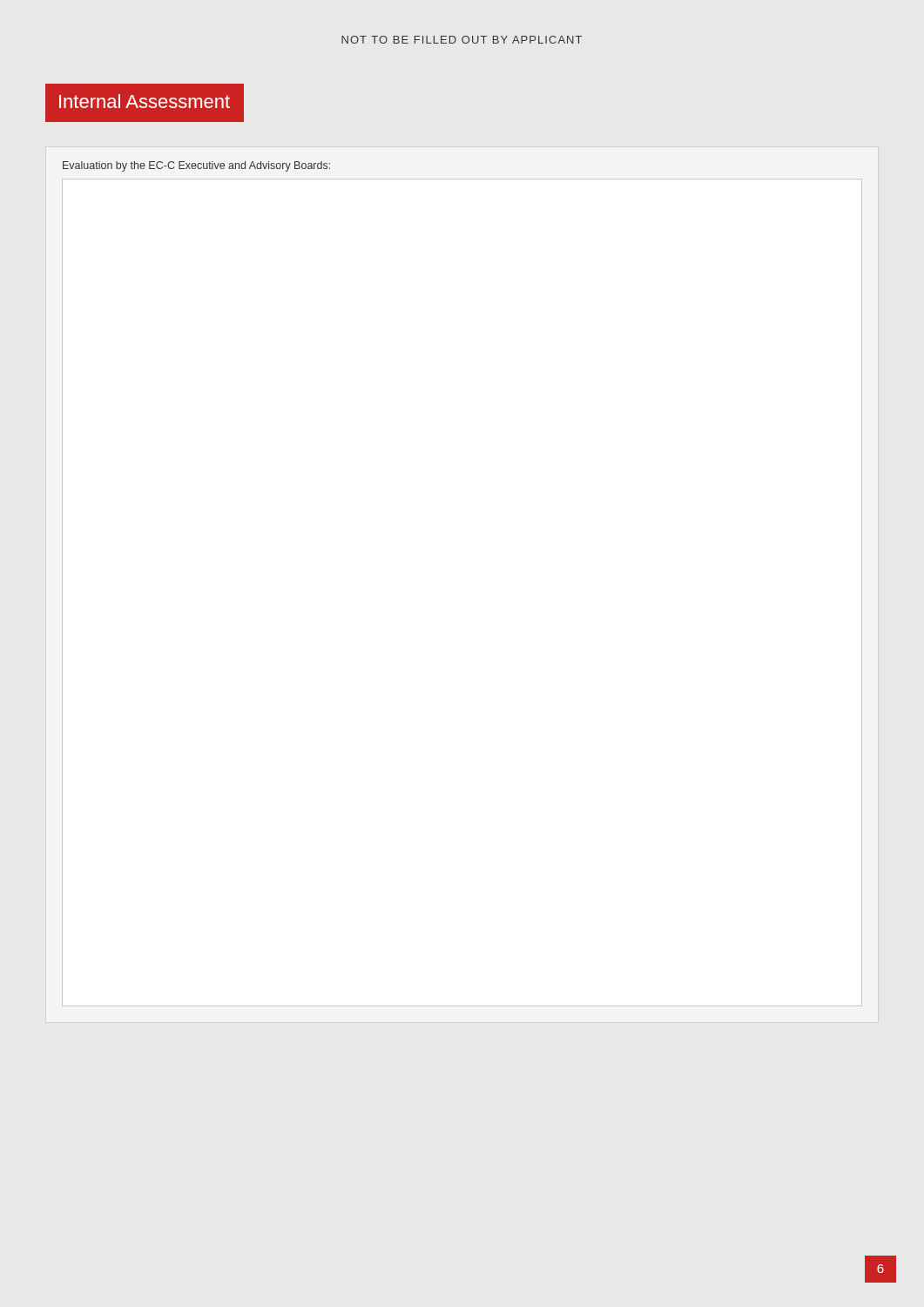Click the passage that begins "Evaluation by the EC-C Executive and"
Screen dimensions: 1307x924
(x=196, y=166)
